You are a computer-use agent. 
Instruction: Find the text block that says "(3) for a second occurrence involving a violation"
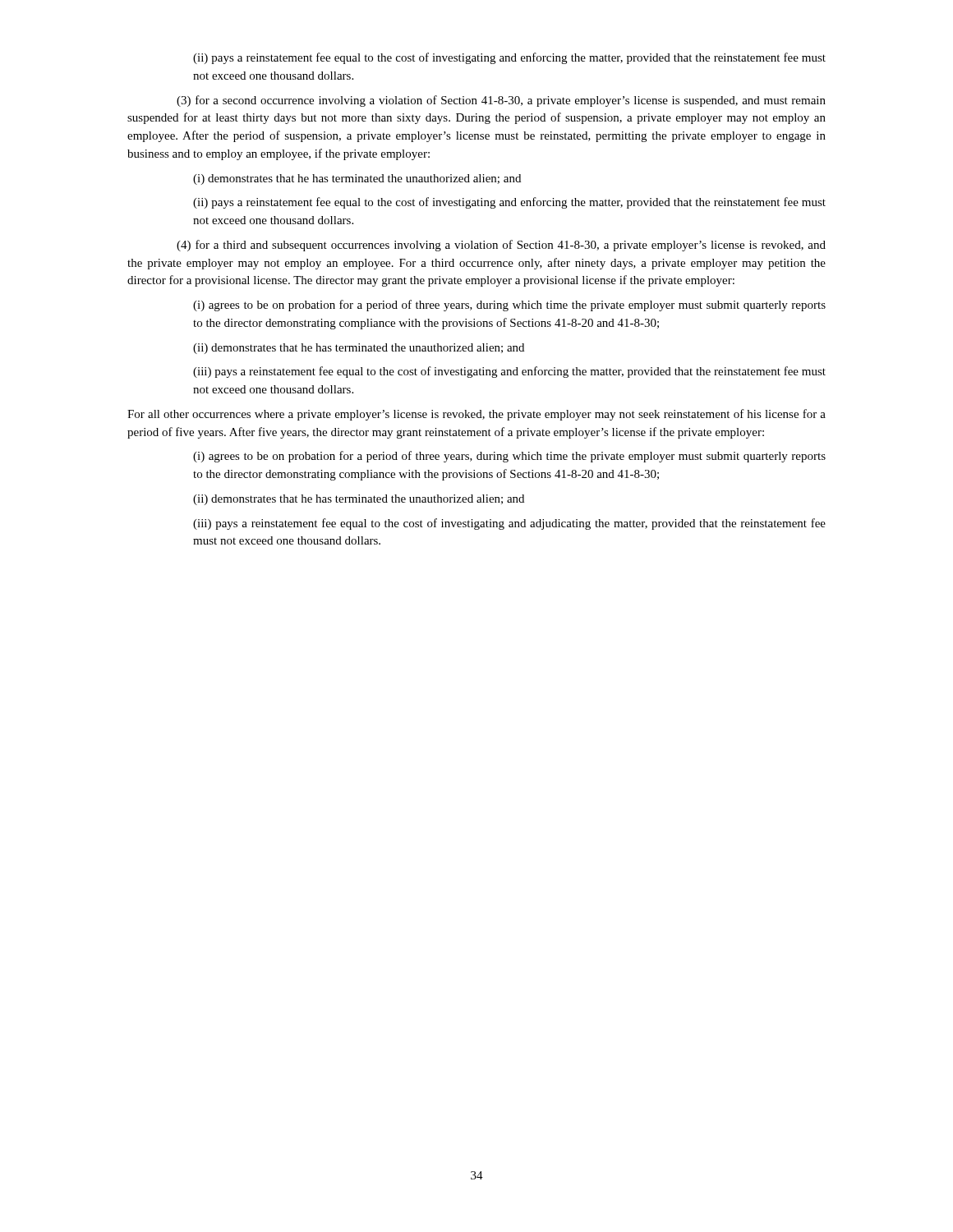[476, 127]
